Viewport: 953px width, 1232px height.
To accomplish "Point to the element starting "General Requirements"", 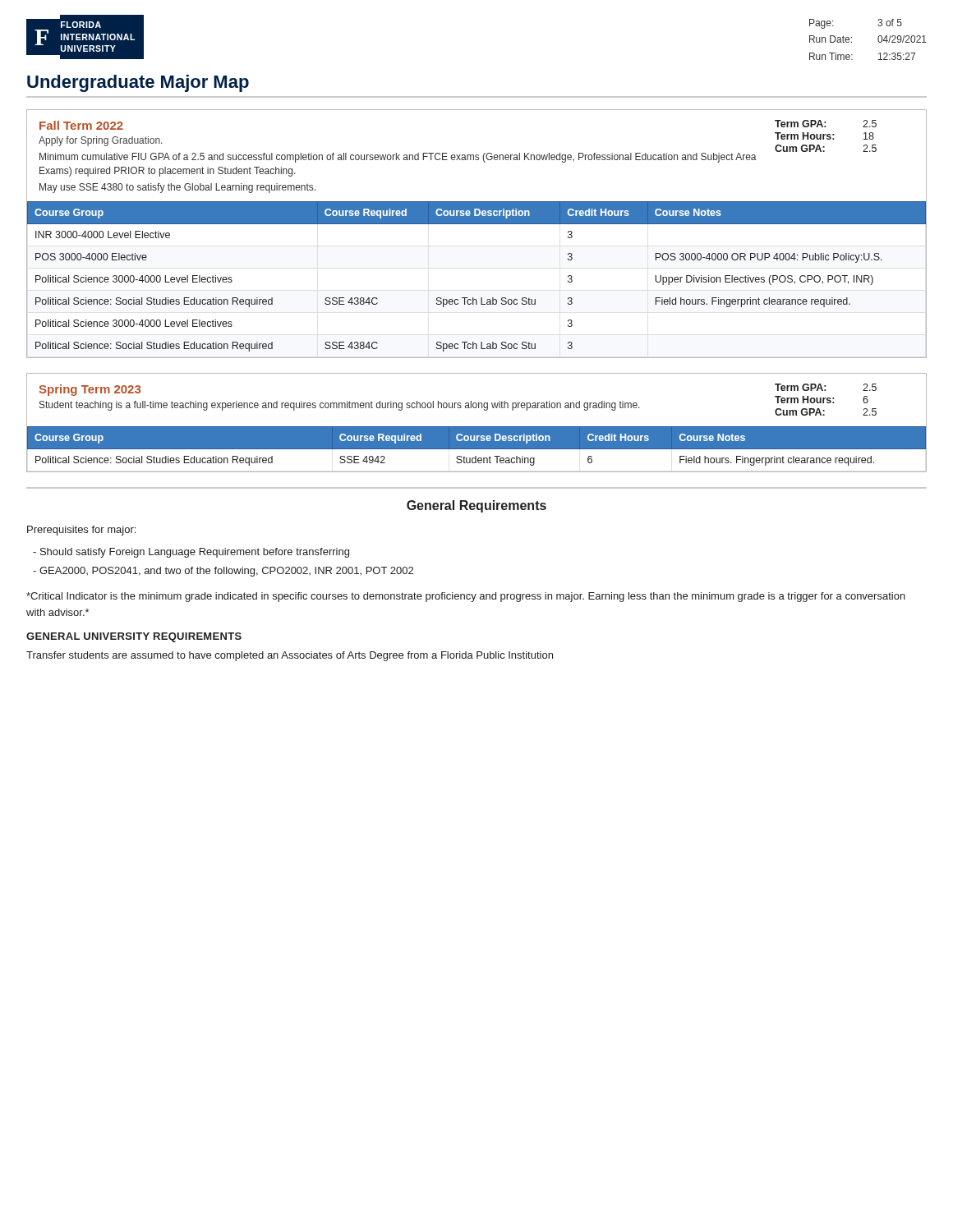I will [476, 505].
